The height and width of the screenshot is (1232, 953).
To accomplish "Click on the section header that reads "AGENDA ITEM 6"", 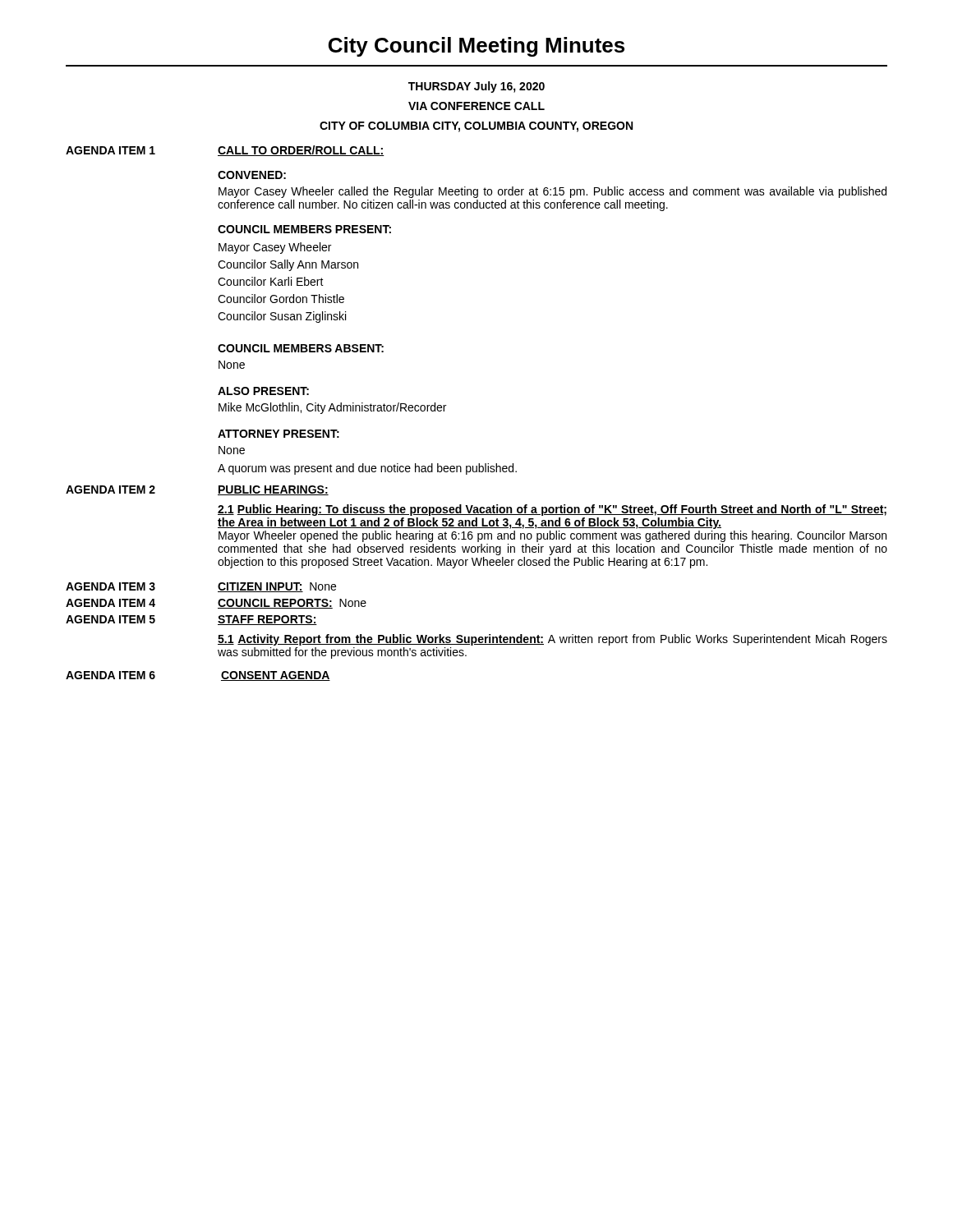I will [111, 676].
